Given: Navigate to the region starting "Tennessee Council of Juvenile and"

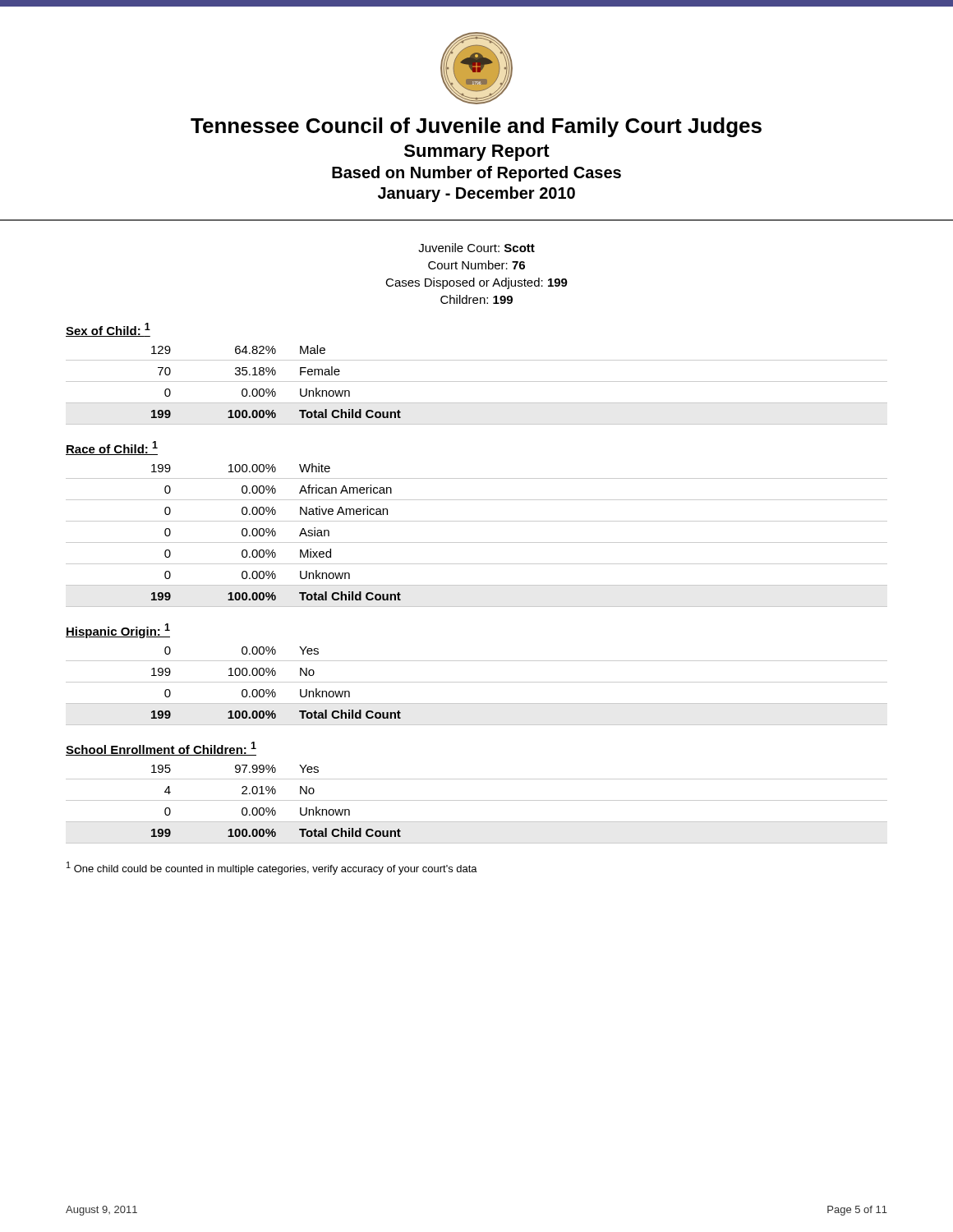Looking at the screenshot, I should point(476,126).
